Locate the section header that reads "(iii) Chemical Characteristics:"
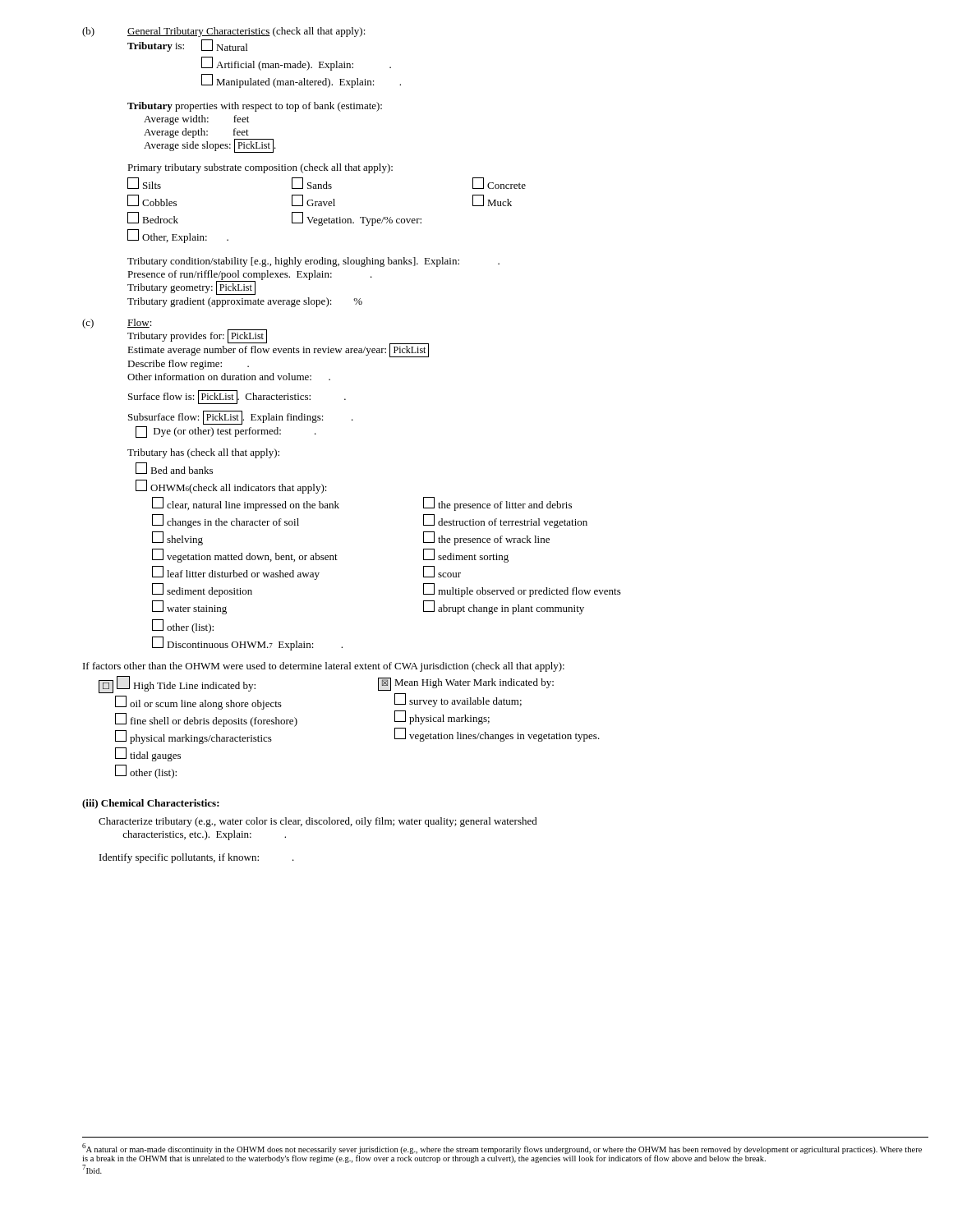This screenshot has height=1232, width=953. [151, 803]
